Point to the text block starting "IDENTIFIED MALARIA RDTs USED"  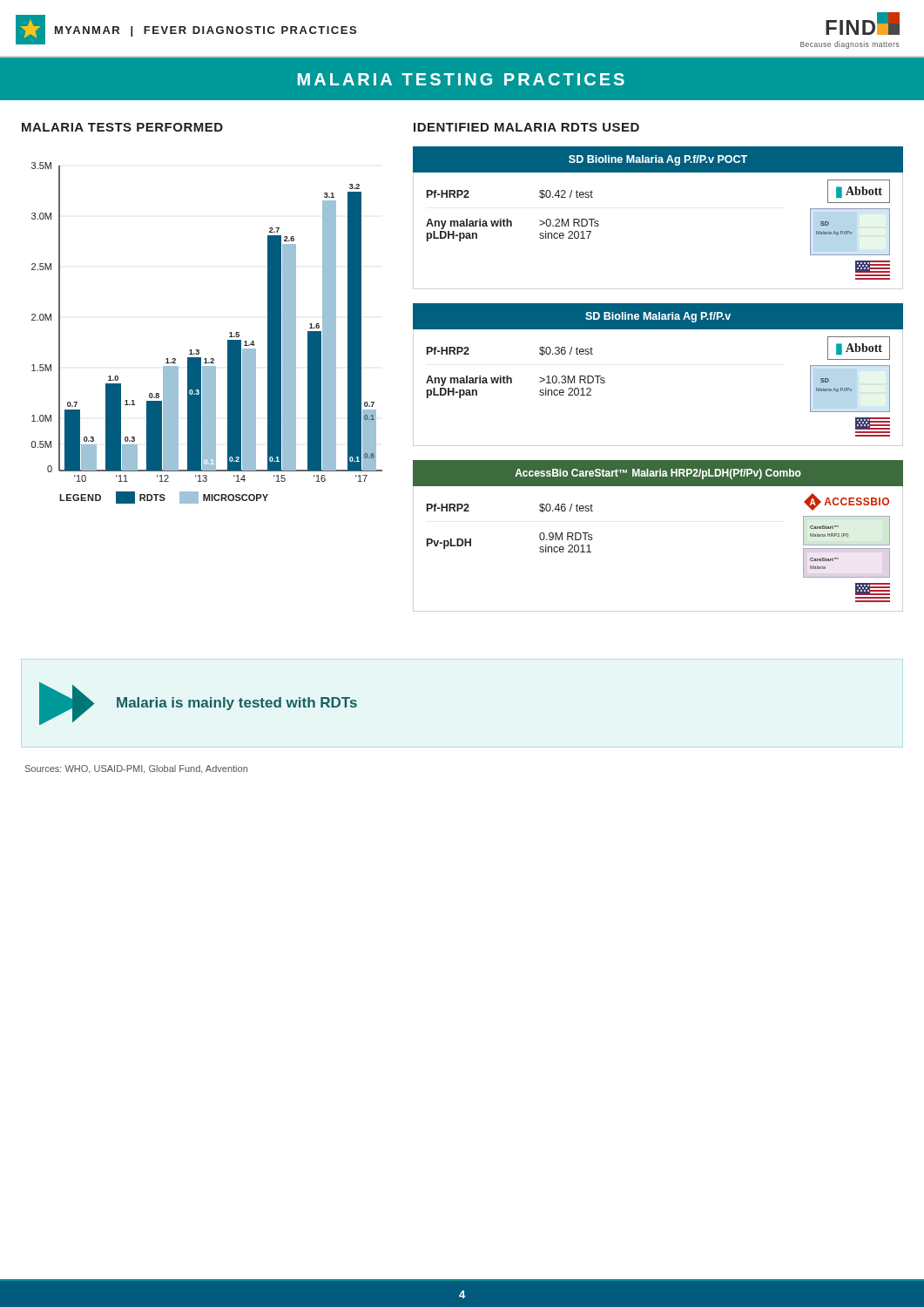[x=526, y=127]
